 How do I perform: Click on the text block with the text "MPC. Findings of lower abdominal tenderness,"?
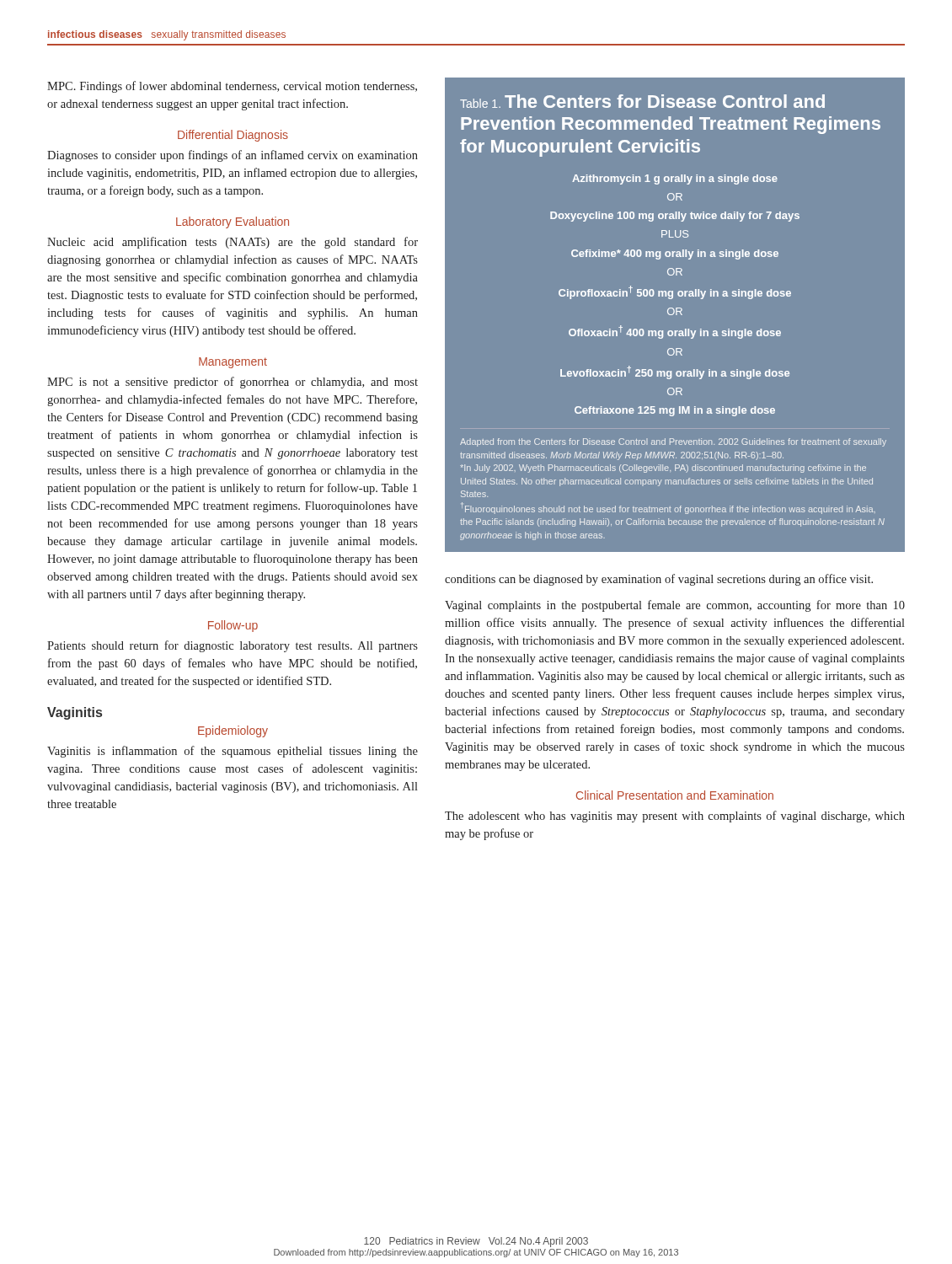pos(233,95)
